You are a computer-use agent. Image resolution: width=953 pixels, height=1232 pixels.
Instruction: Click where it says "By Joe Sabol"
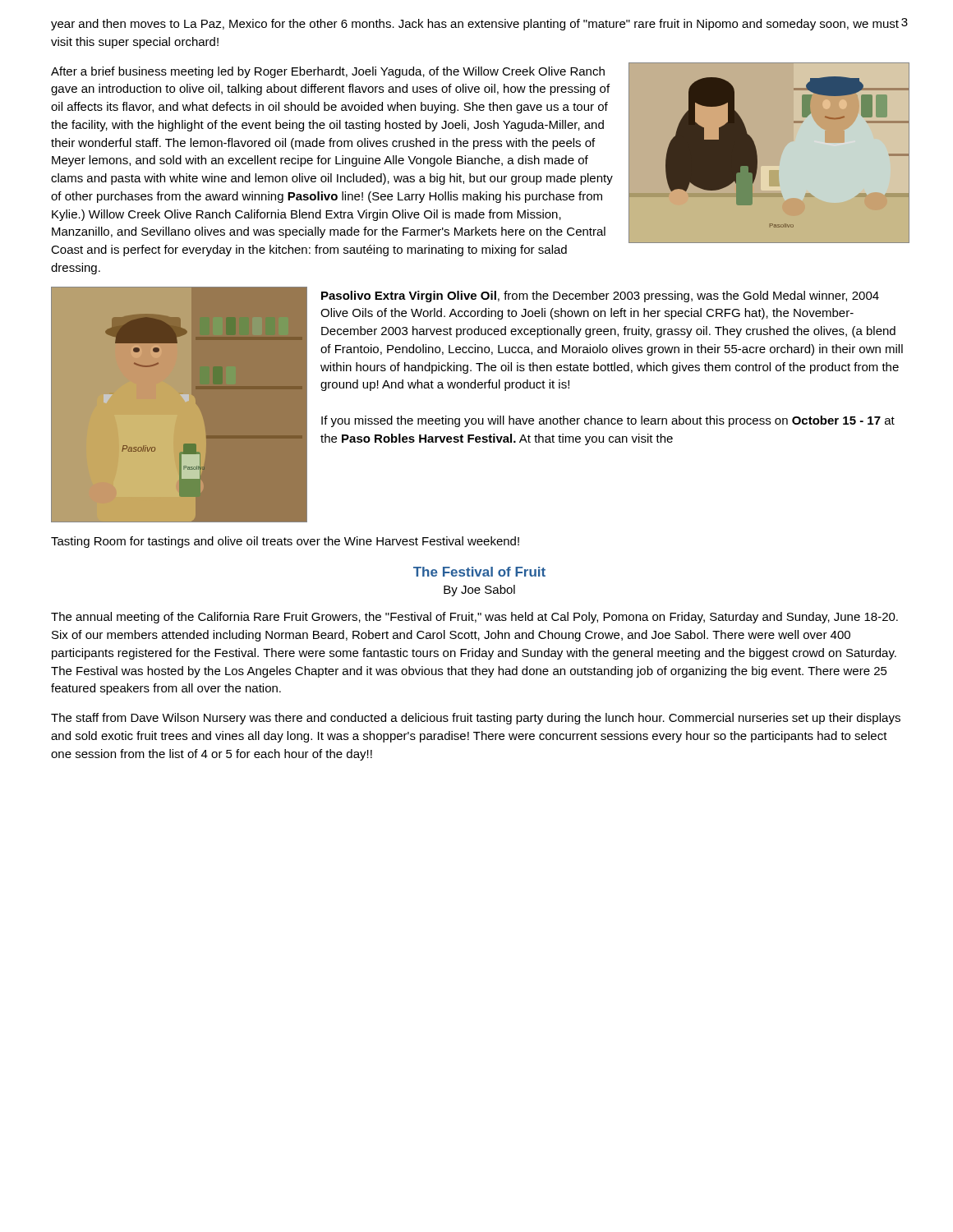coord(479,590)
